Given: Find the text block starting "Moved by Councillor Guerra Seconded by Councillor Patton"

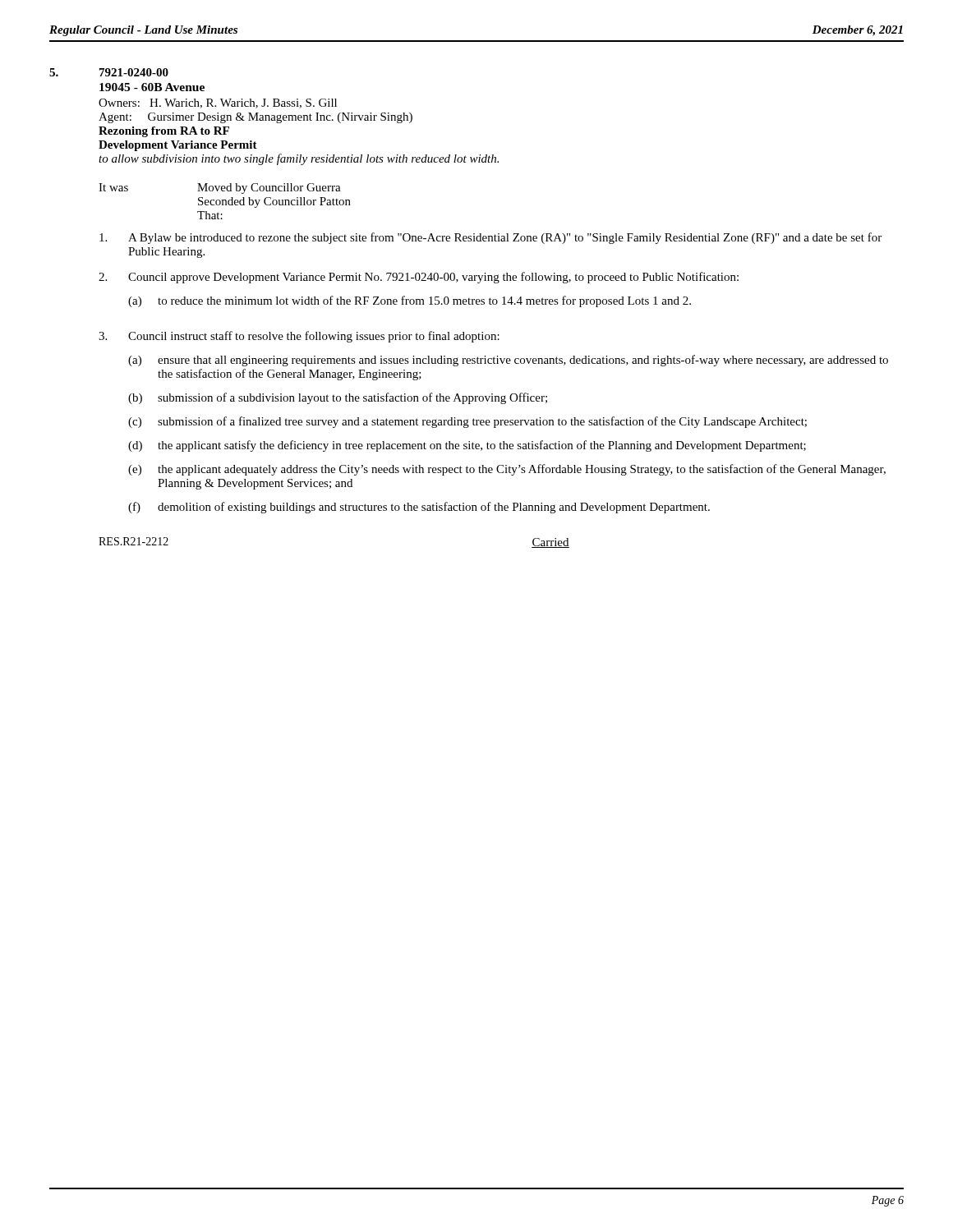Looking at the screenshot, I should pos(274,201).
